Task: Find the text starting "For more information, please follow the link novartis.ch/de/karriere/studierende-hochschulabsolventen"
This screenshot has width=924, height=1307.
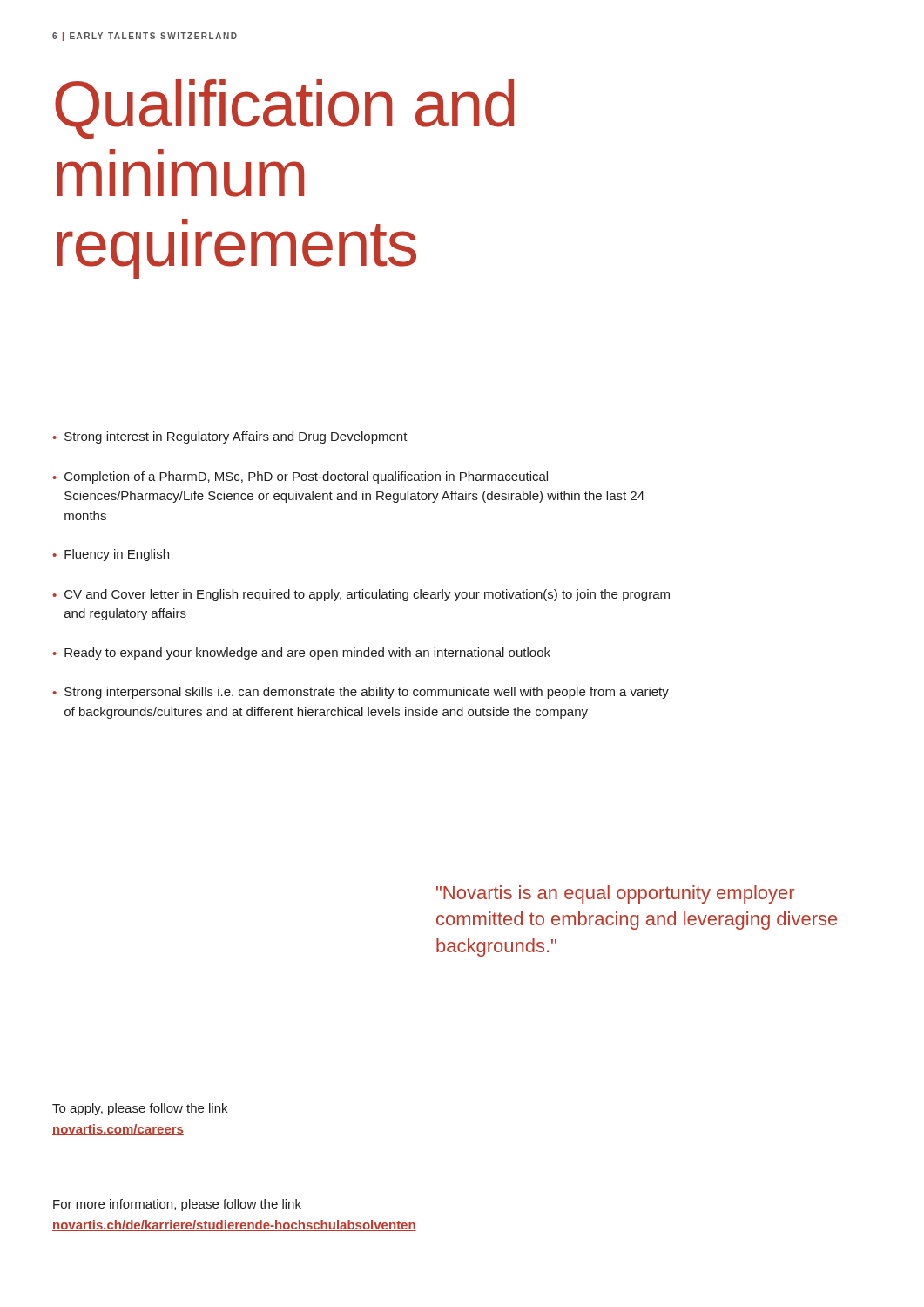Action: pyautogui.click(x=234, y=1214)
